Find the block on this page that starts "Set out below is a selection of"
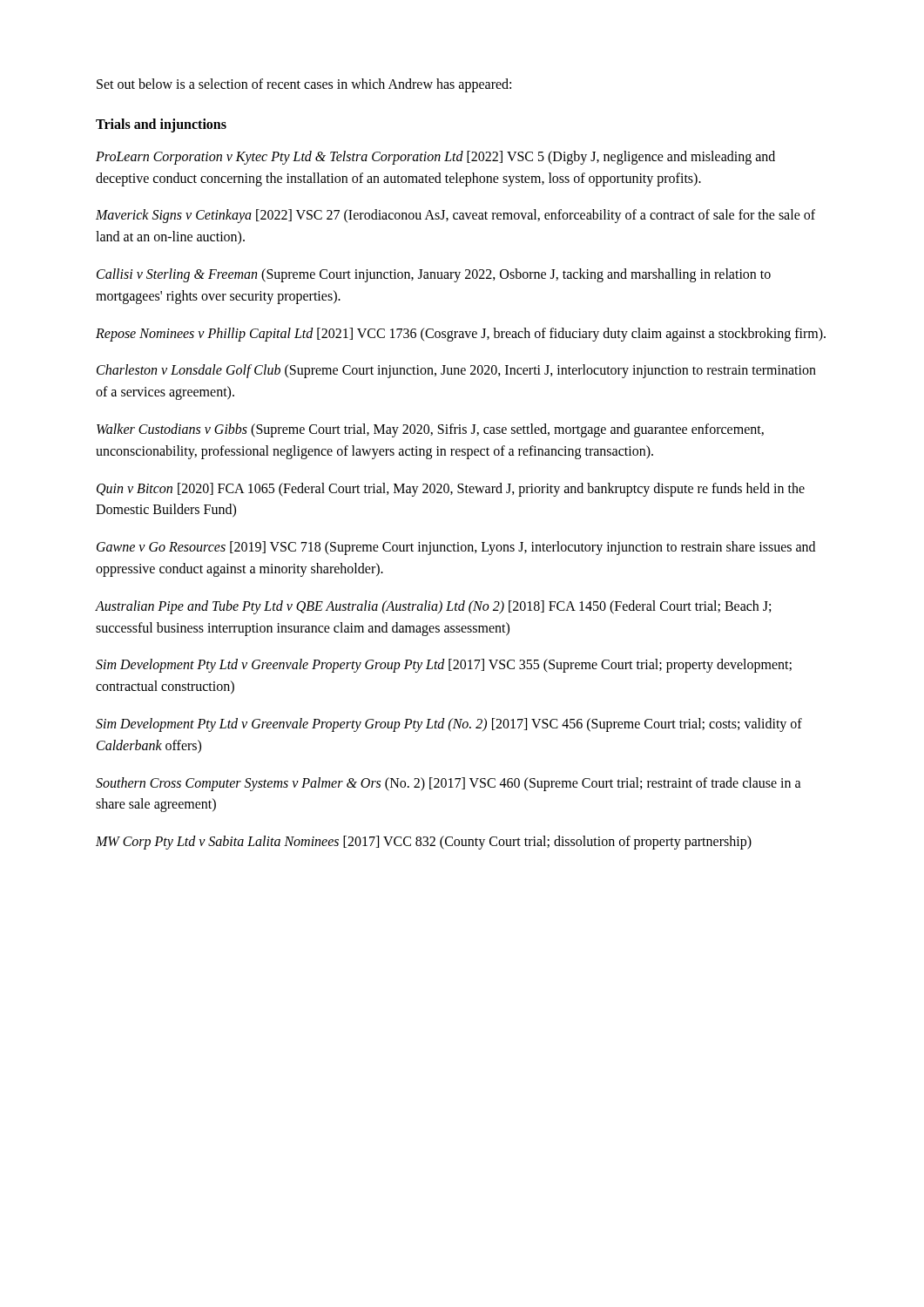The height and width of the screenshot is (1307, 924). pyautogui.click(x=304, y=84)
